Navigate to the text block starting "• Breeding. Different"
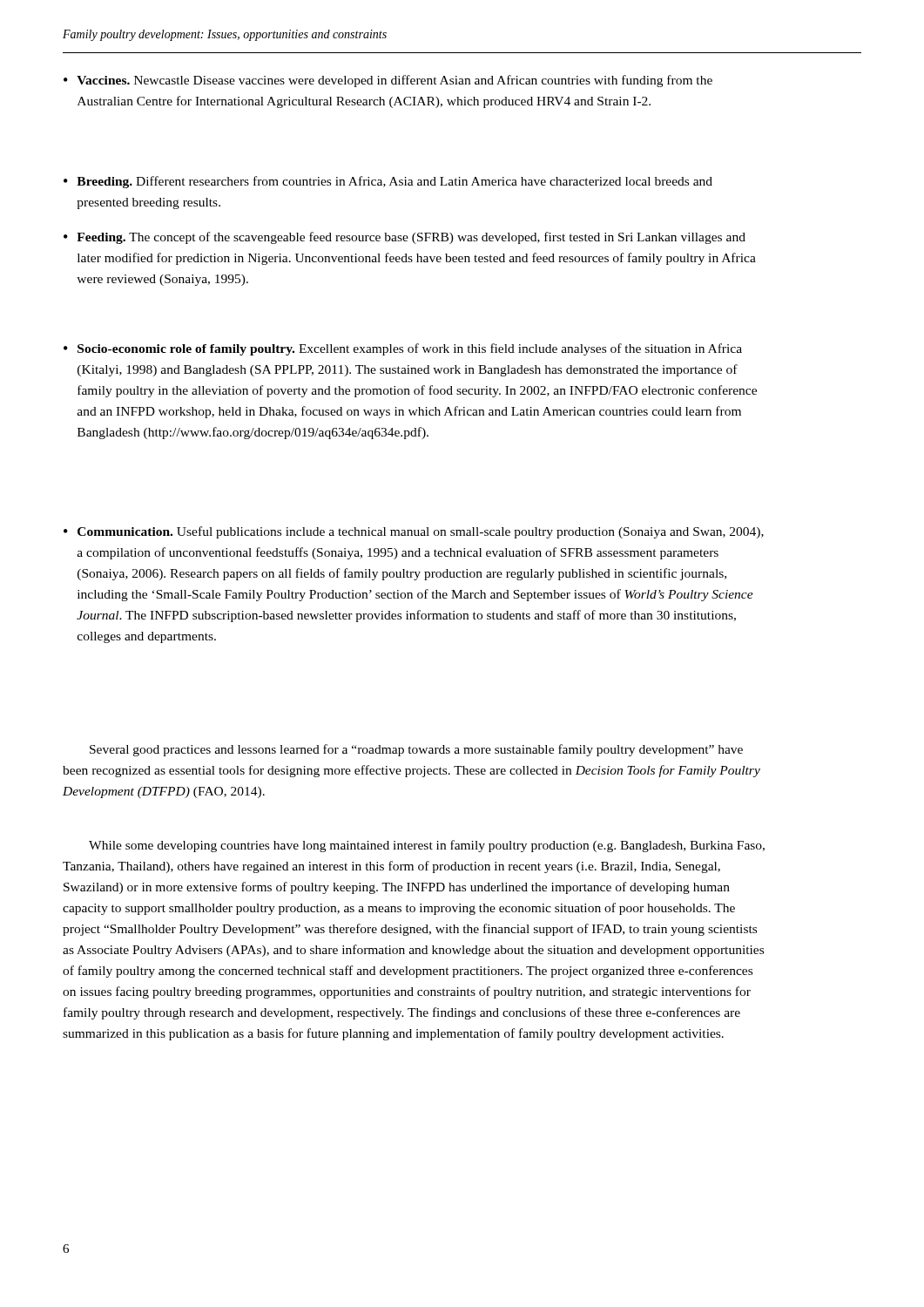Screen dimensions: 1307x924 coord(415,192)
